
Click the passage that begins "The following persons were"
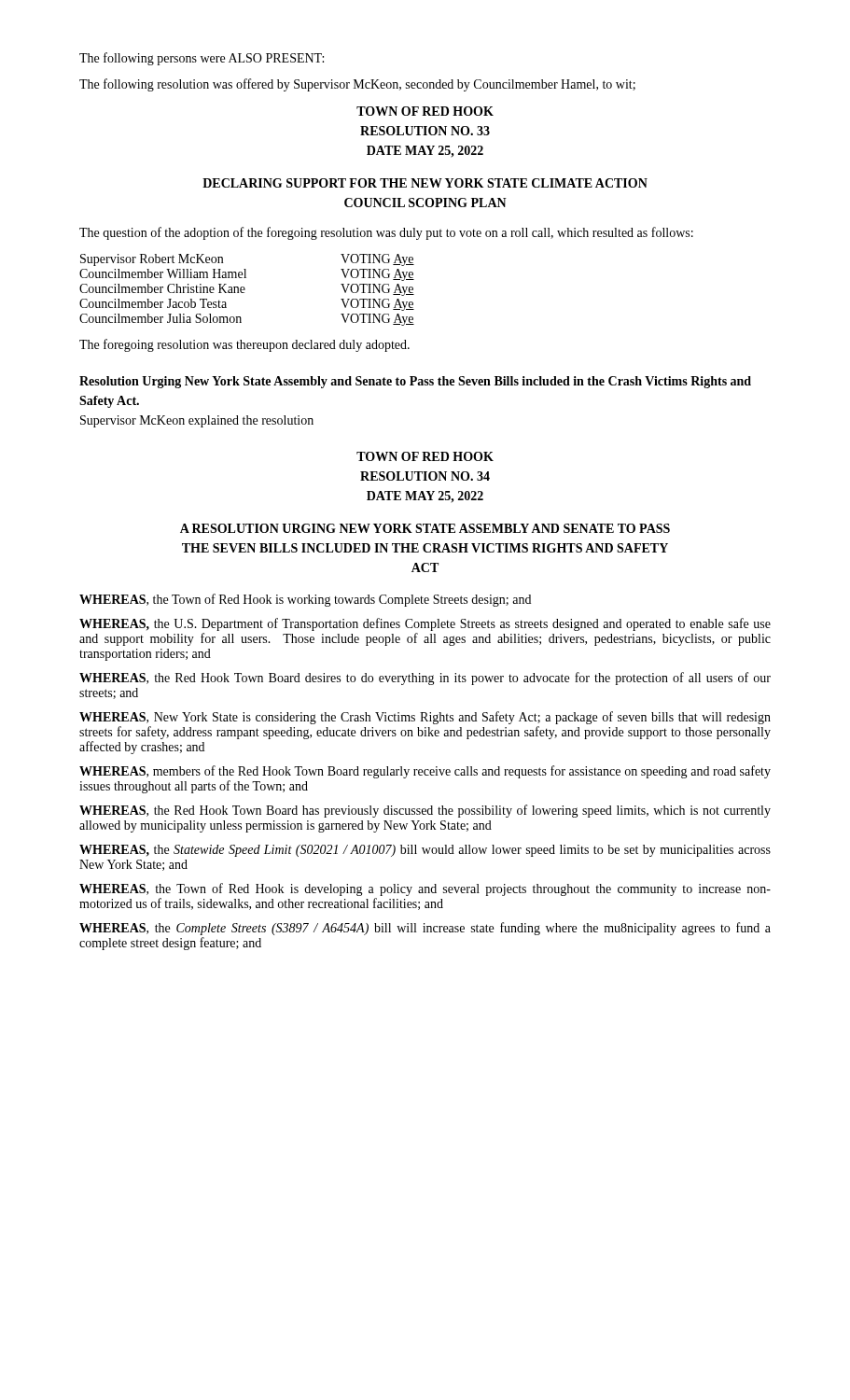tap(202, 58)
